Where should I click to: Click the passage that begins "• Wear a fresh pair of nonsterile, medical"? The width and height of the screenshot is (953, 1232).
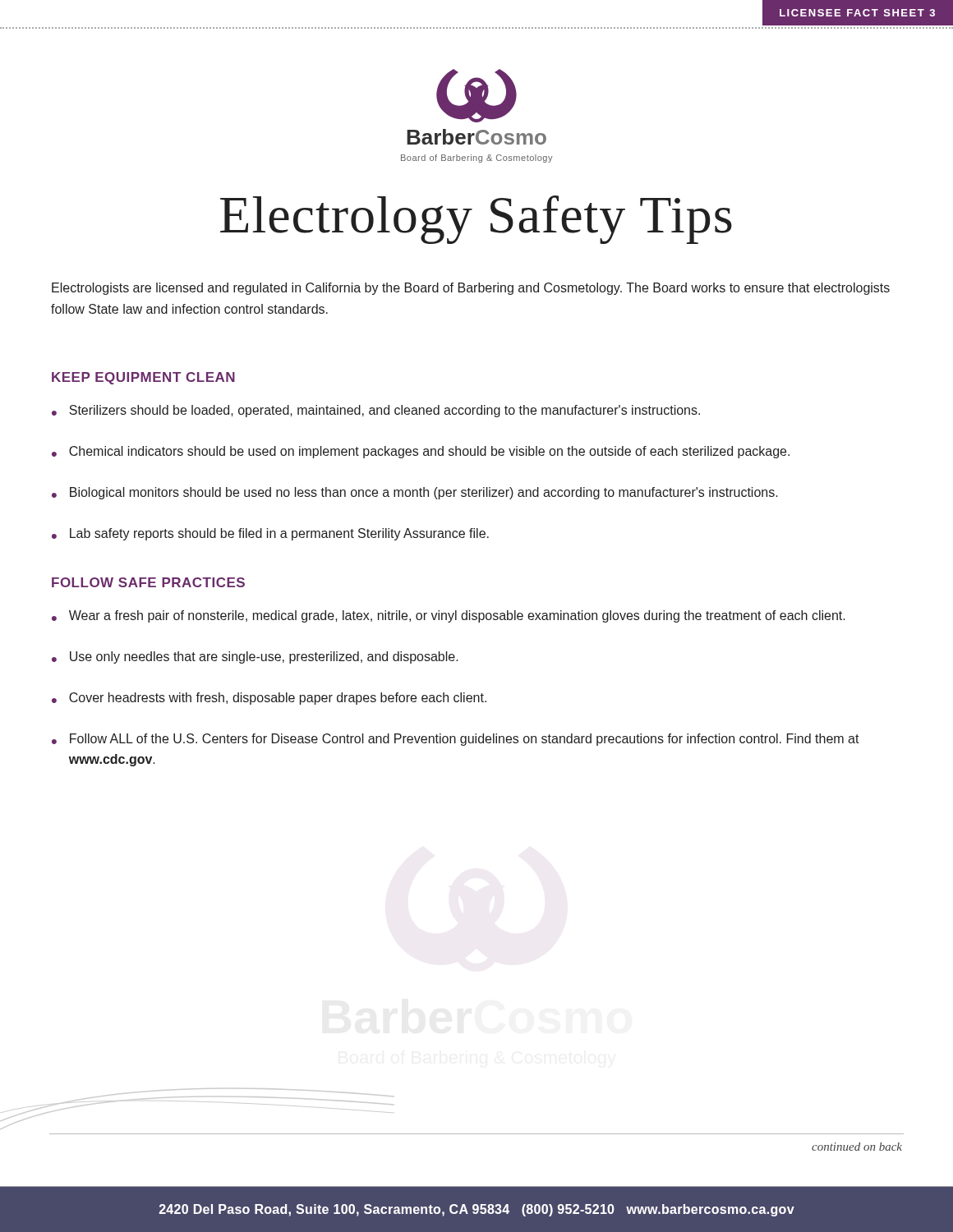(448, 619)
